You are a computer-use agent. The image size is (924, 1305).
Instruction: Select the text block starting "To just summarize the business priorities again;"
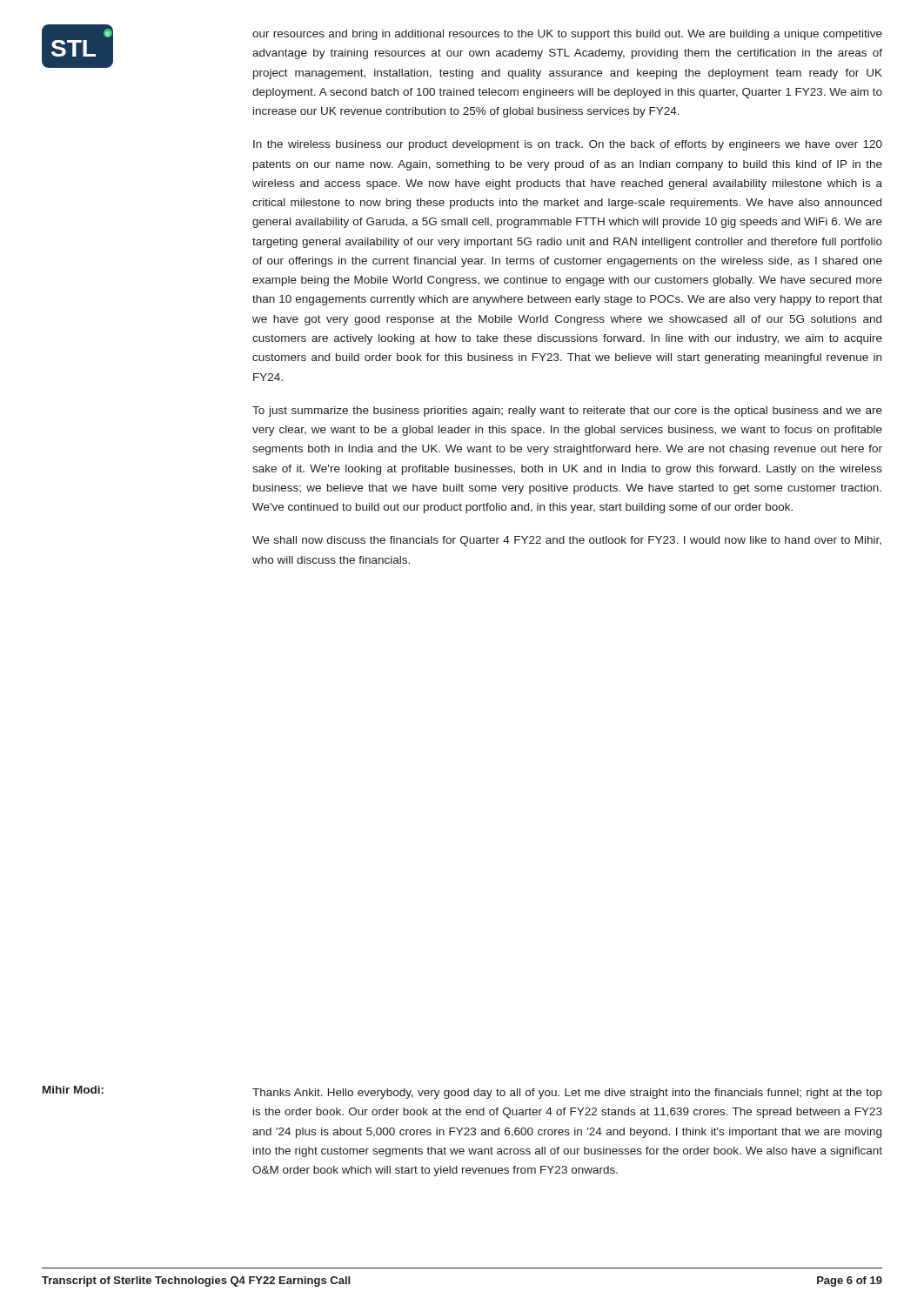(567, 458)
